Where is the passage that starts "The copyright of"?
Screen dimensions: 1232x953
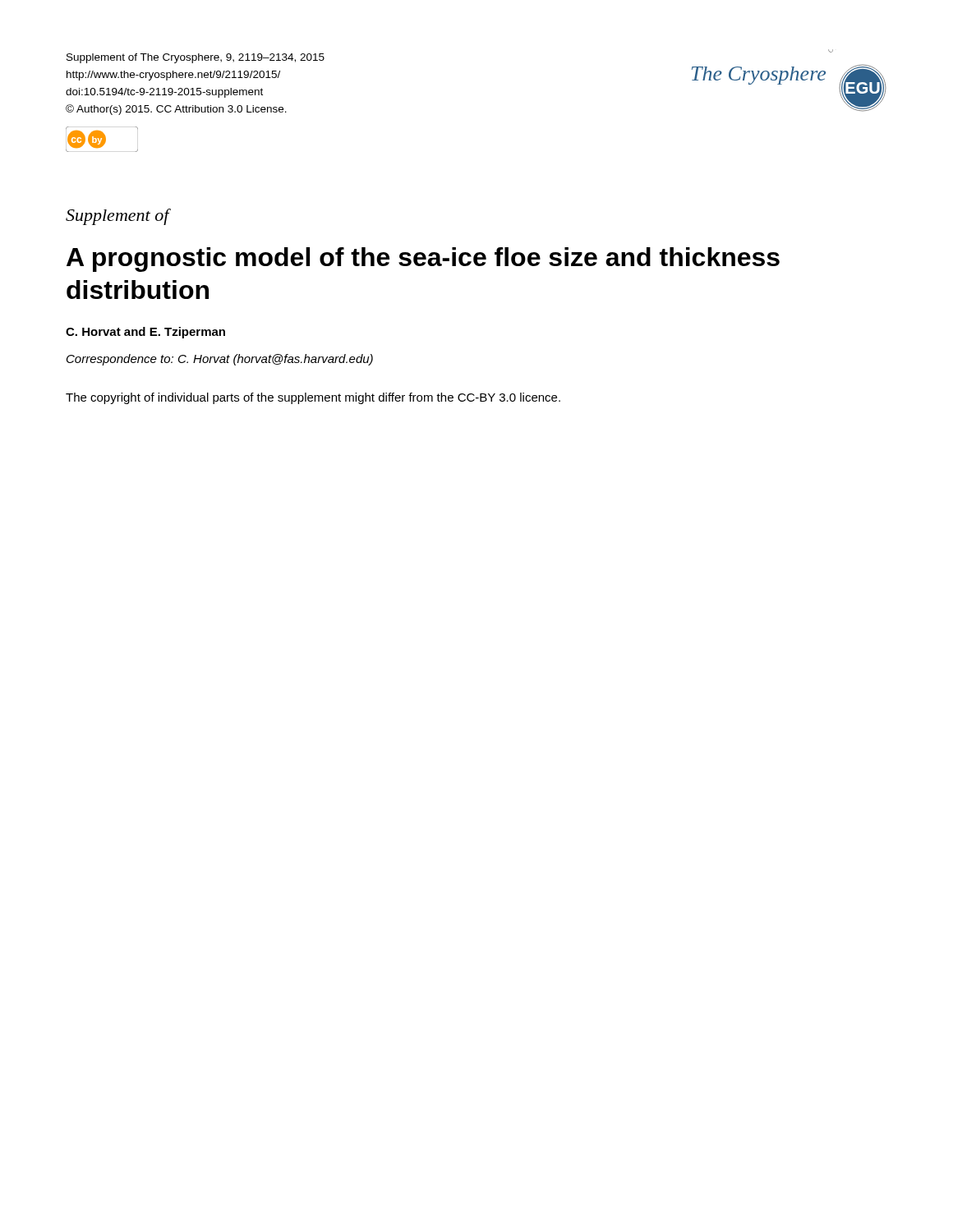313,397
